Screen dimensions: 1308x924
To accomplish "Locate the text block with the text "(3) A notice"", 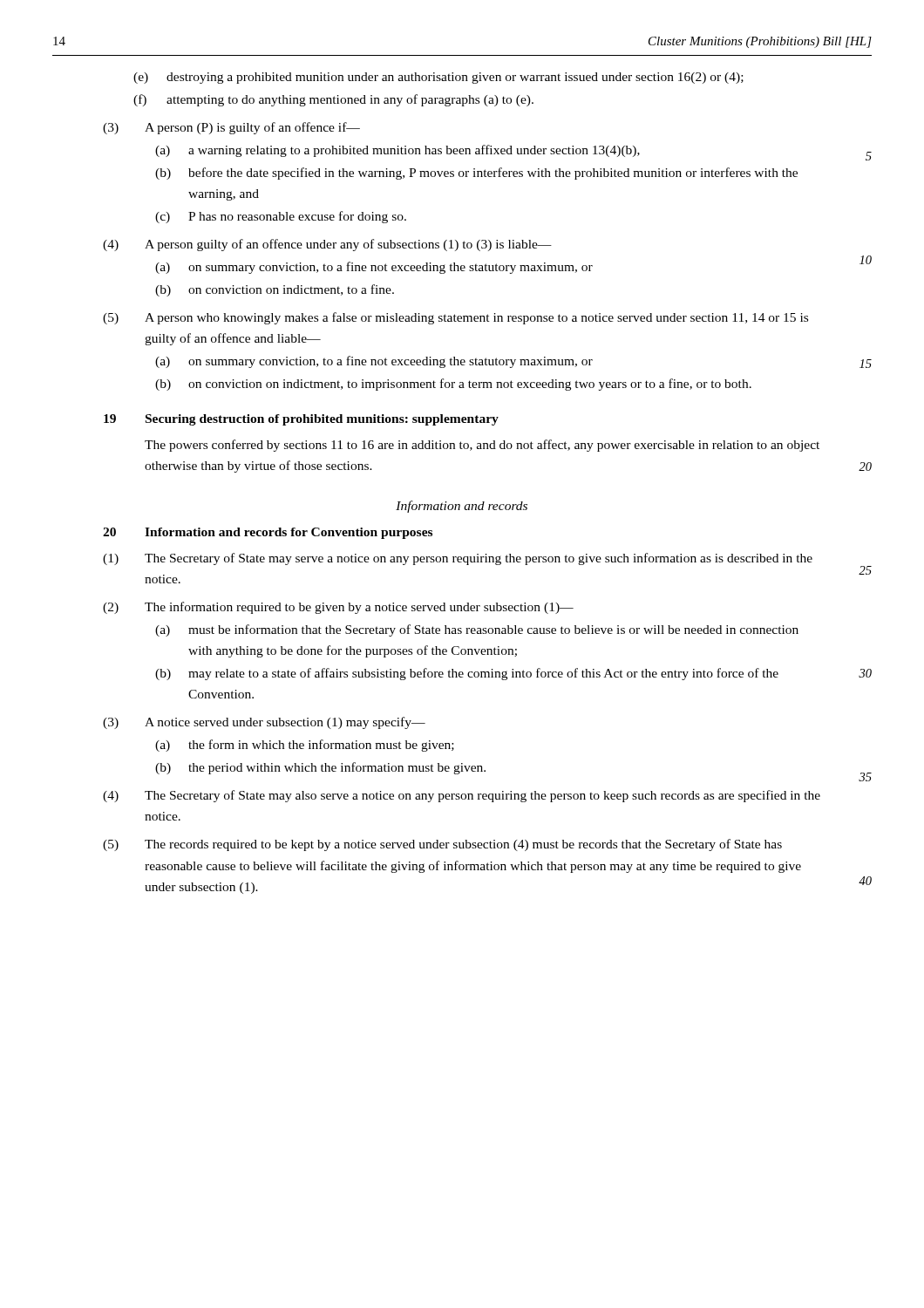I will pos(264,723).
